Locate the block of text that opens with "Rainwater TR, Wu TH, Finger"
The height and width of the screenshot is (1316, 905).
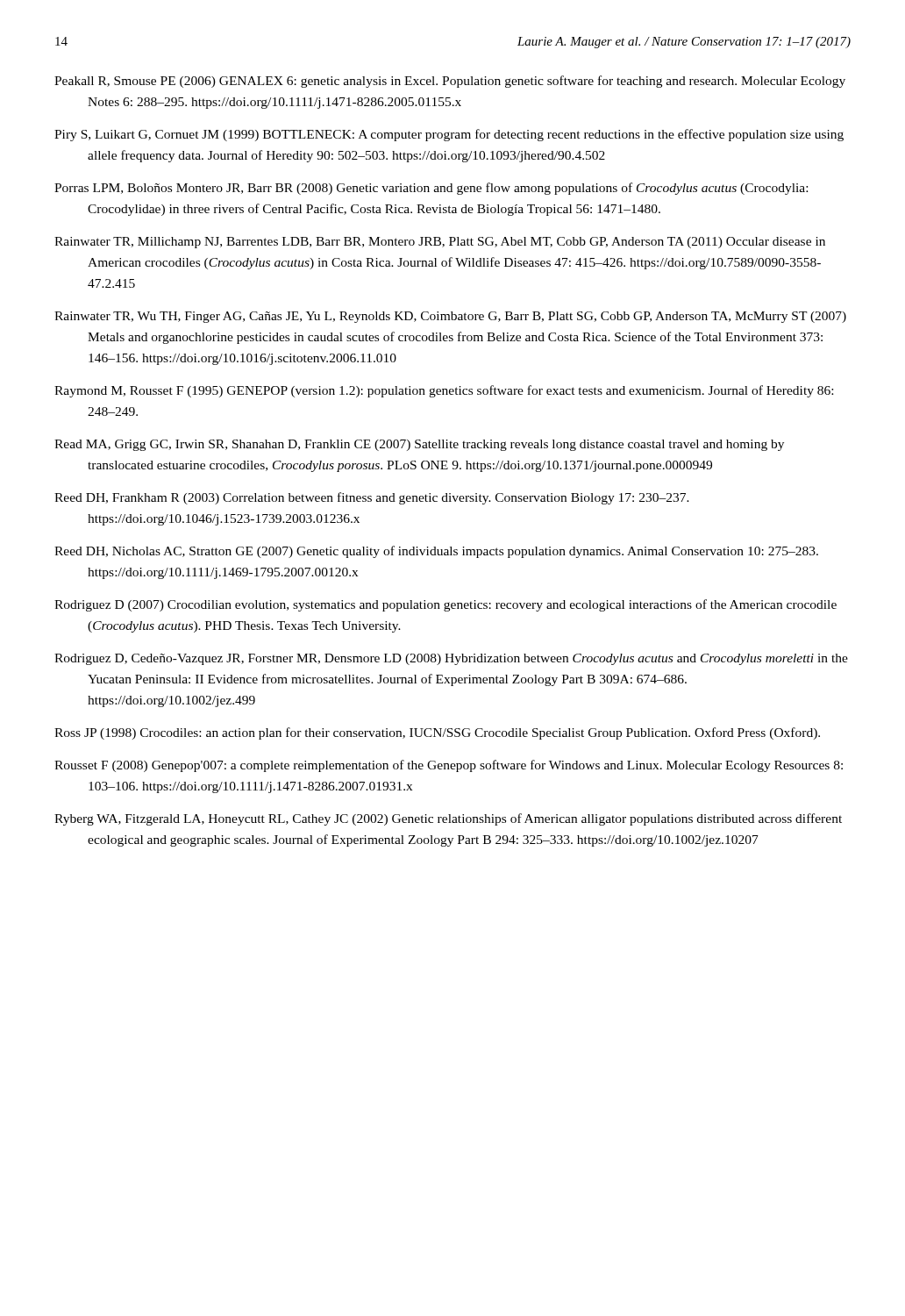(x=450, y=337)
